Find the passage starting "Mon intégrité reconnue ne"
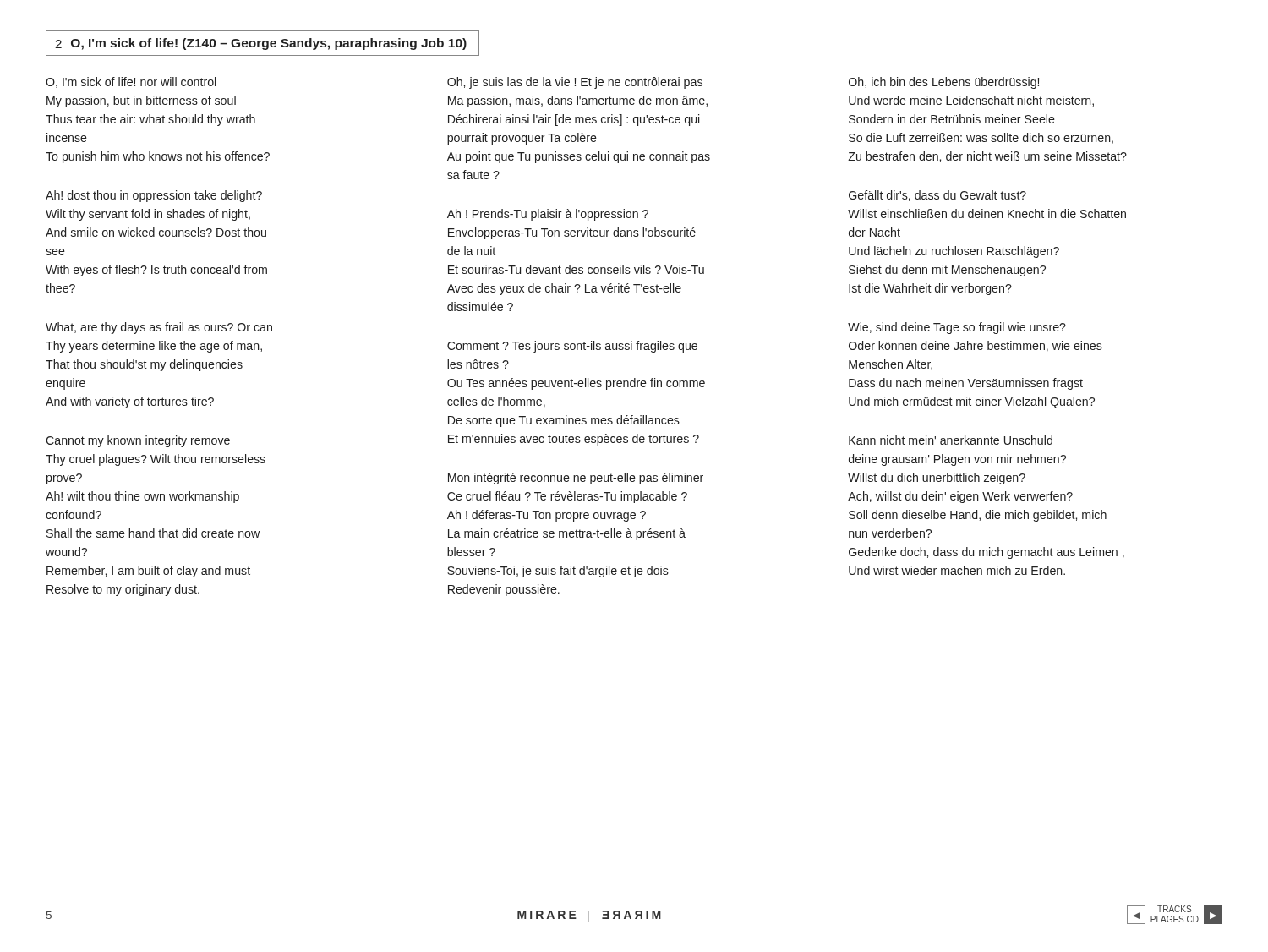The image size is (1268, 952). pyautogui.click(x=634, y=534)
